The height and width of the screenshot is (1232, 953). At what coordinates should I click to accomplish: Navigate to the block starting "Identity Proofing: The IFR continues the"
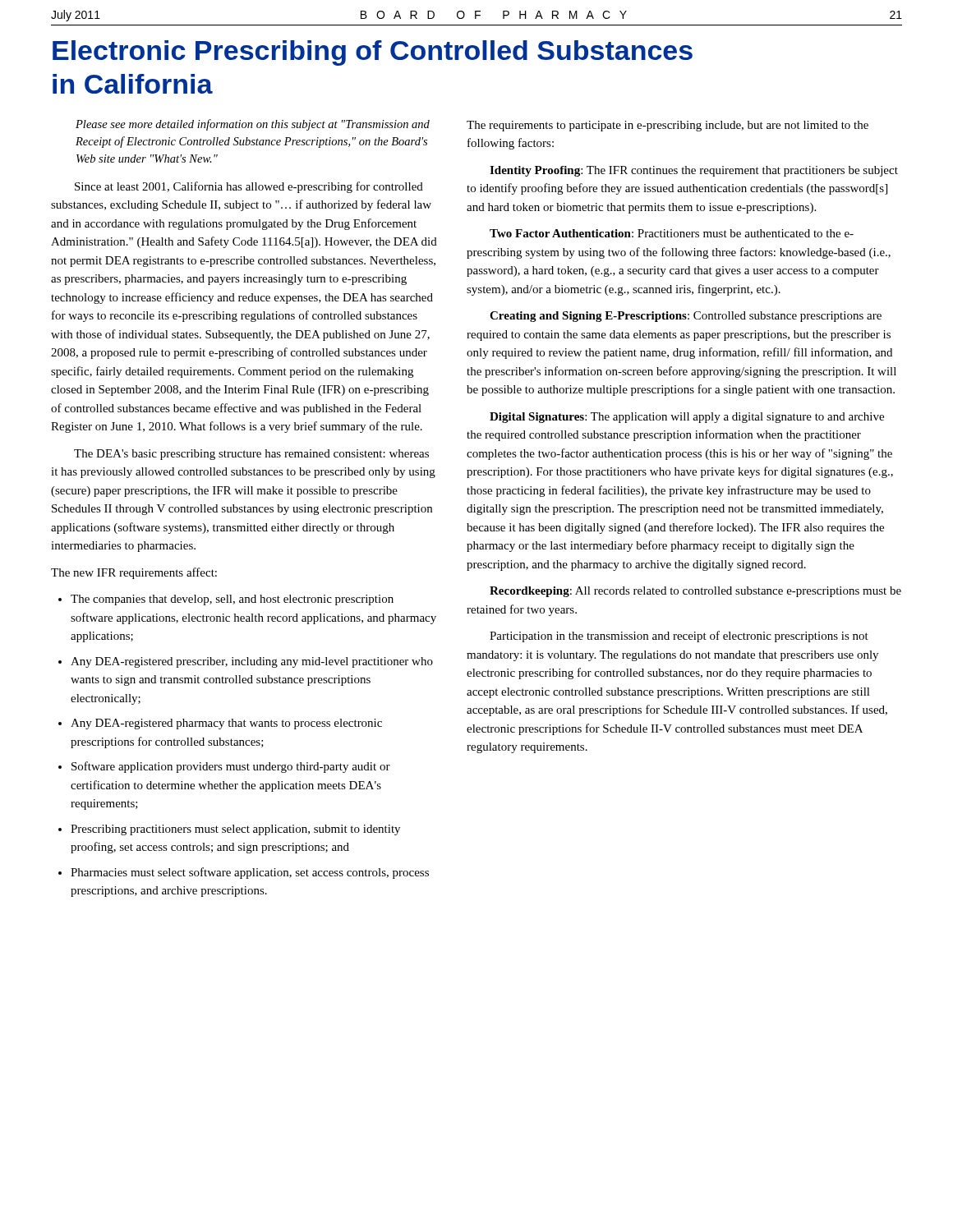tap(684, 188)
